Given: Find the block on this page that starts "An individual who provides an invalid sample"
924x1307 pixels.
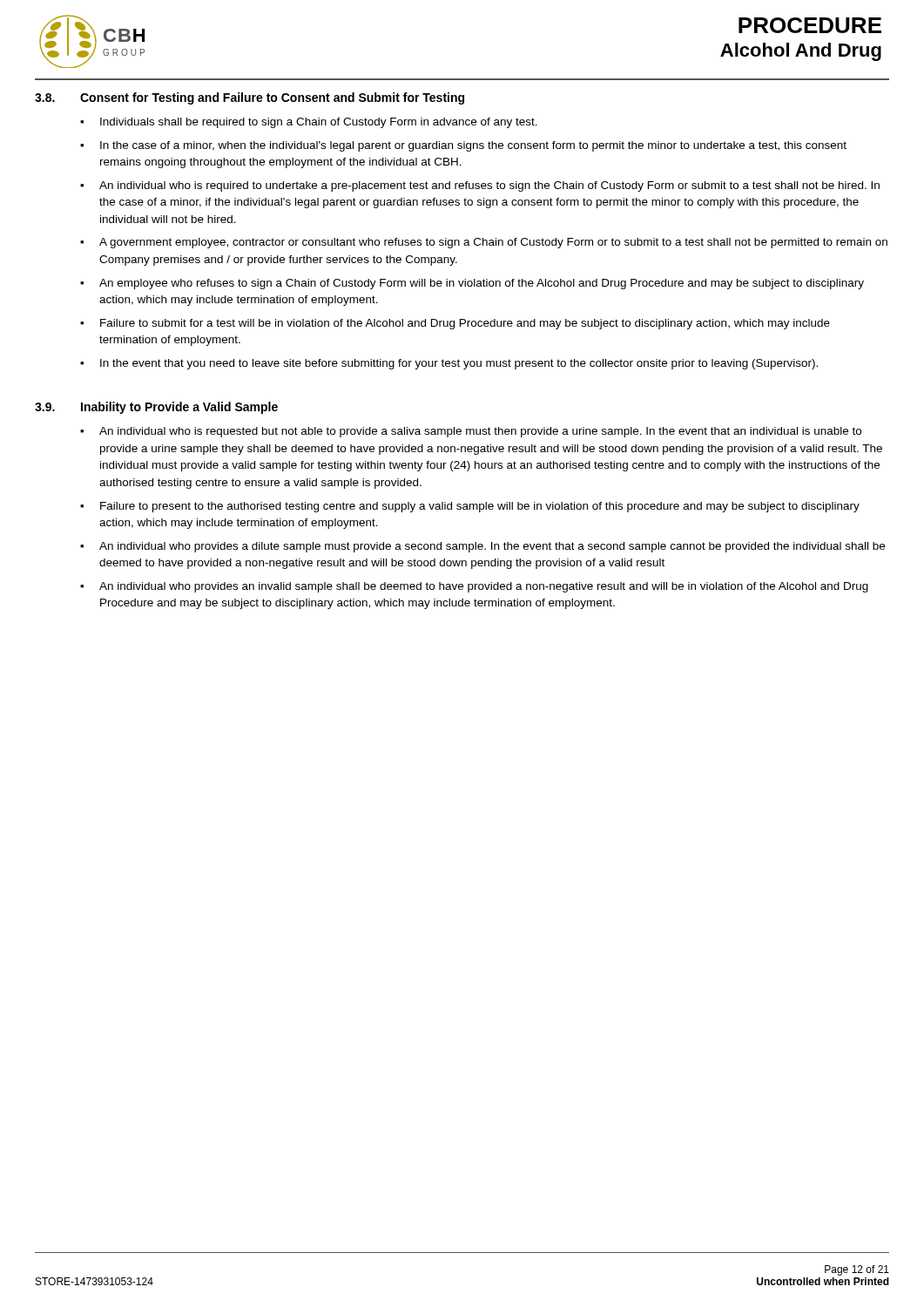Looking at the screenshot, I should (484, 594).
